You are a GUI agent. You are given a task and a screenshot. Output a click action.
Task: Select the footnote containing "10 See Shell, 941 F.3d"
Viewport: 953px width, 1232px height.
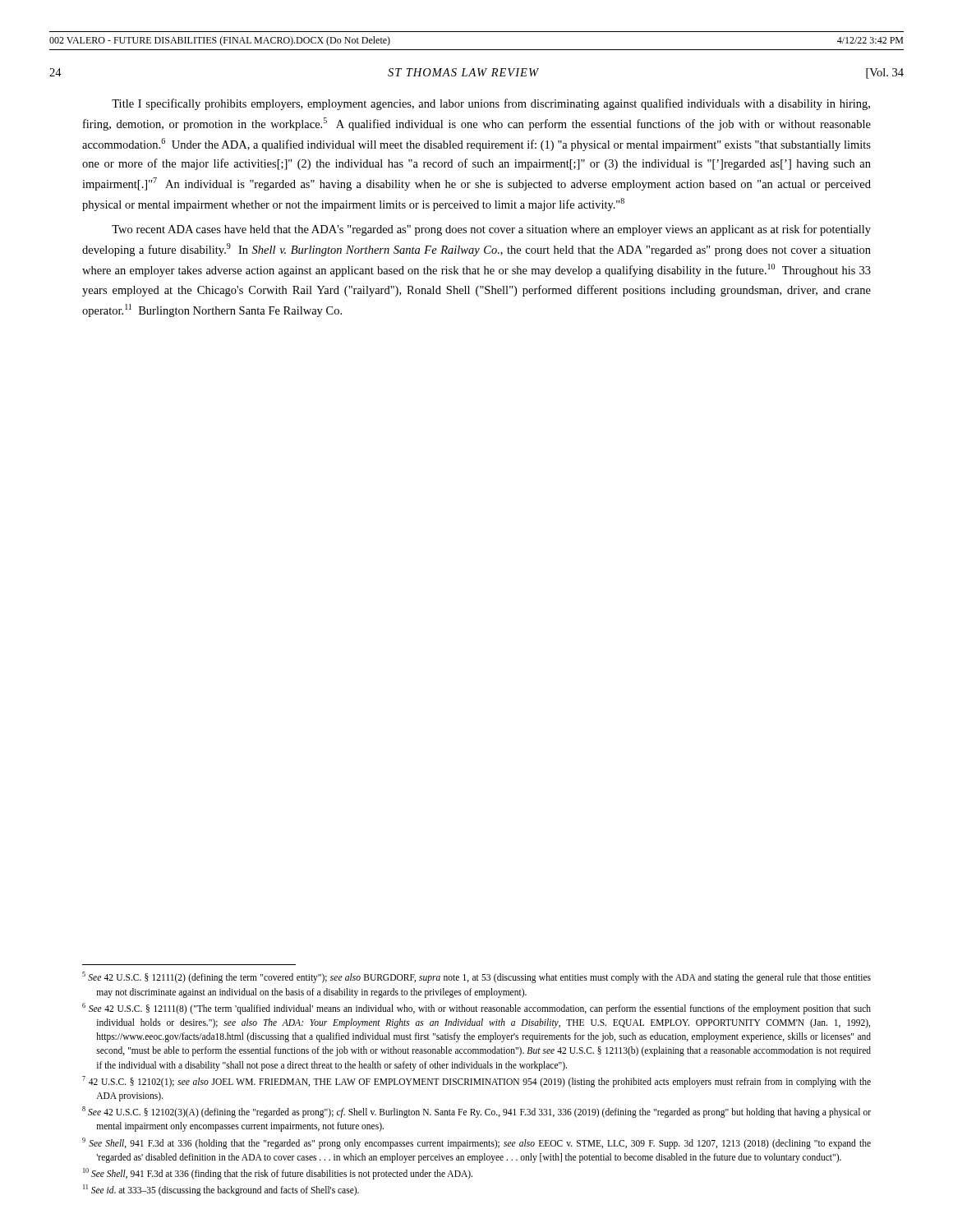coord(278,1173)
